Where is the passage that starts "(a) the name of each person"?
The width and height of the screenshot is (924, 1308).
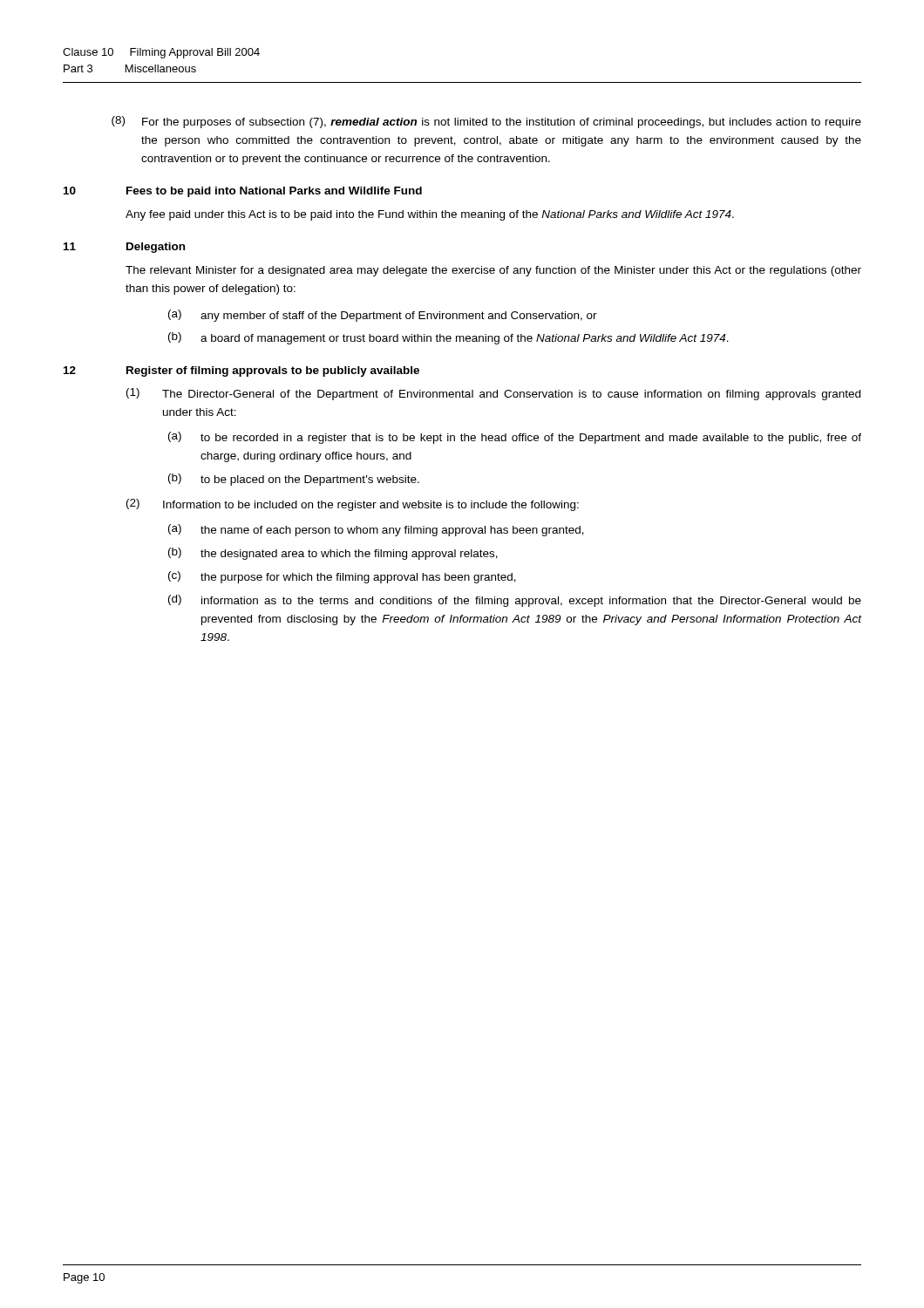pyautogui.click(x=514, y=531)
